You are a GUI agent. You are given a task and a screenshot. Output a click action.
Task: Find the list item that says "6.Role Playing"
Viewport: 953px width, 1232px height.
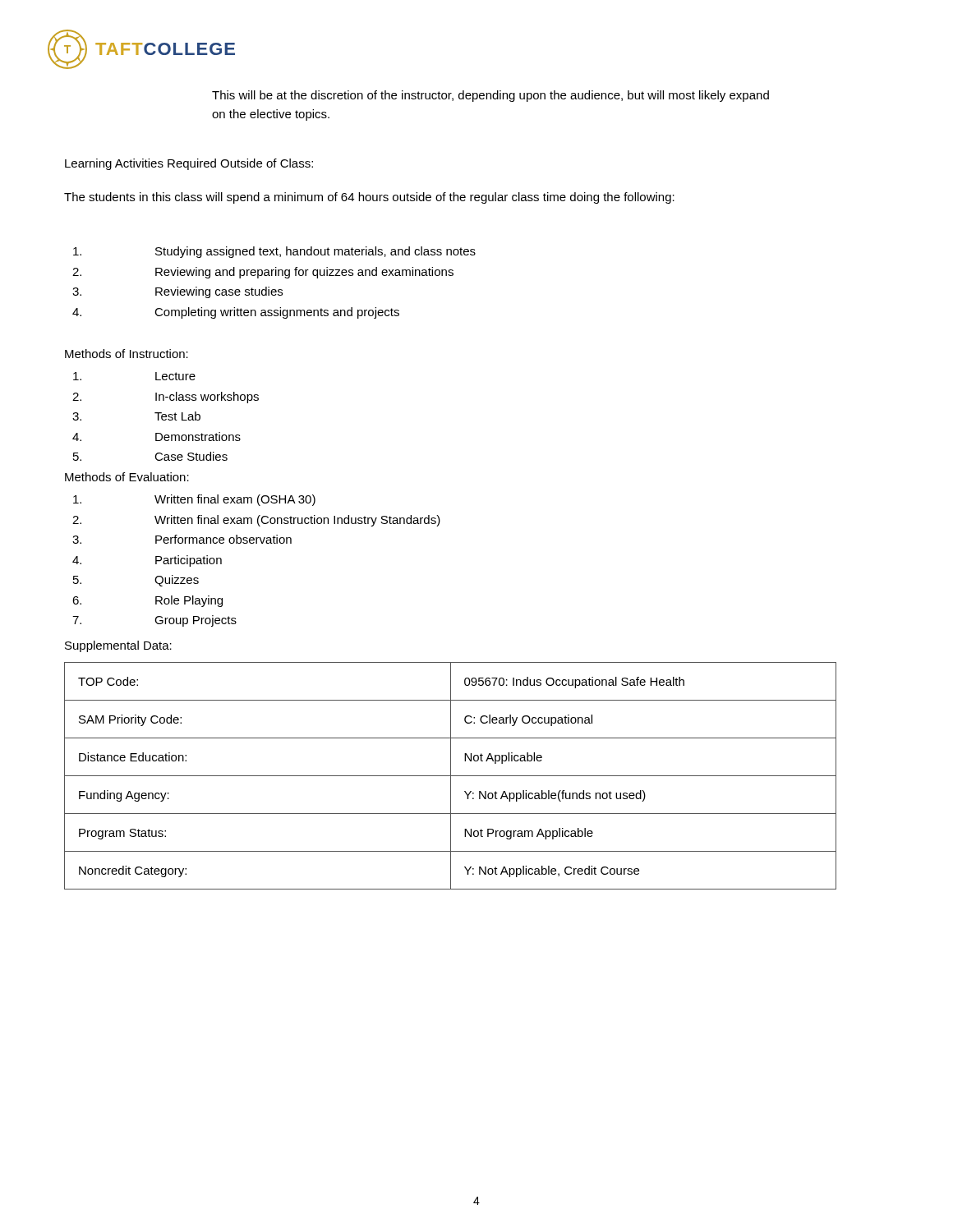[75, 600]
